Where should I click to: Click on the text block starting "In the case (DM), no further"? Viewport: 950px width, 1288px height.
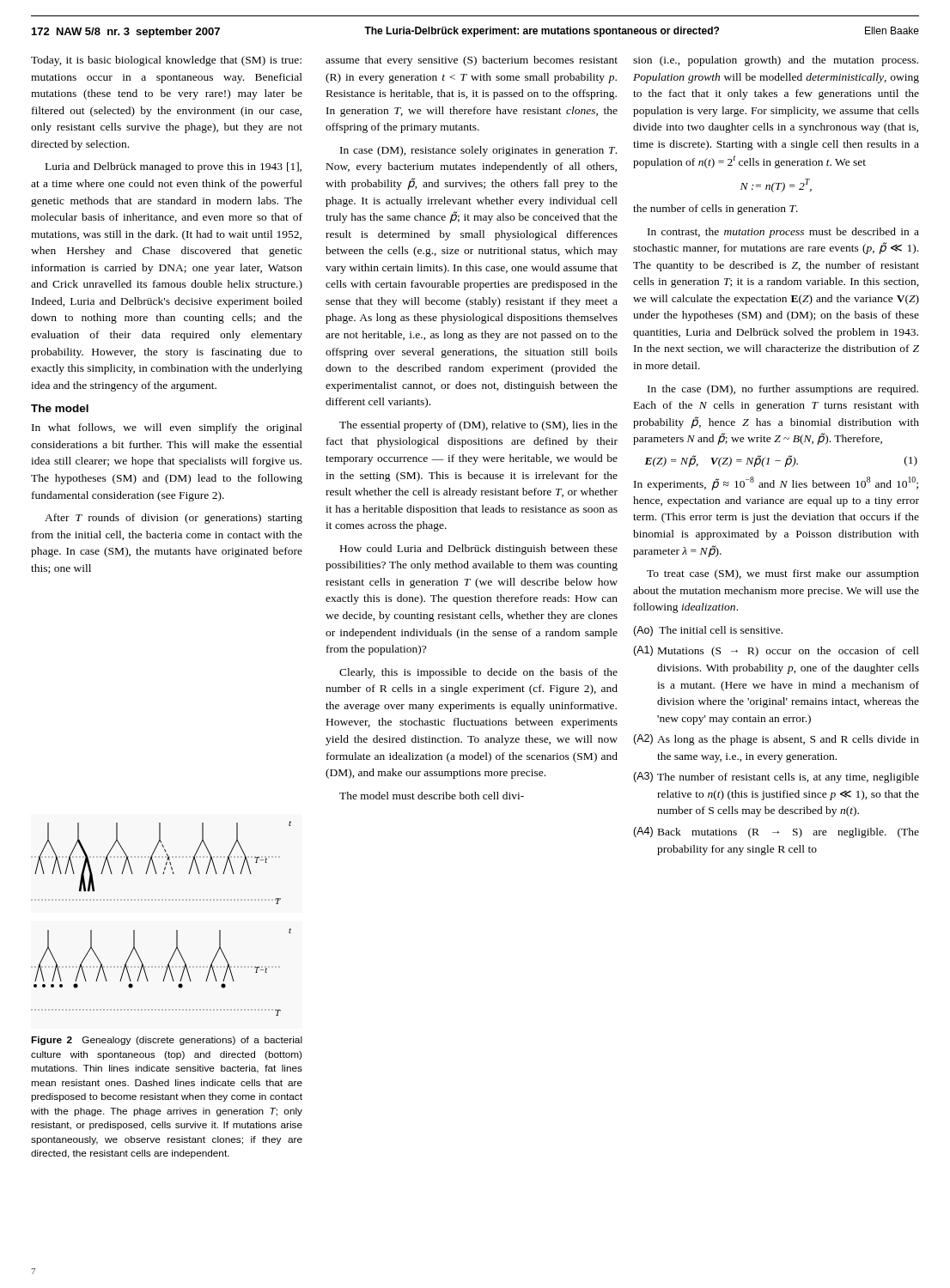coord(776,414)
